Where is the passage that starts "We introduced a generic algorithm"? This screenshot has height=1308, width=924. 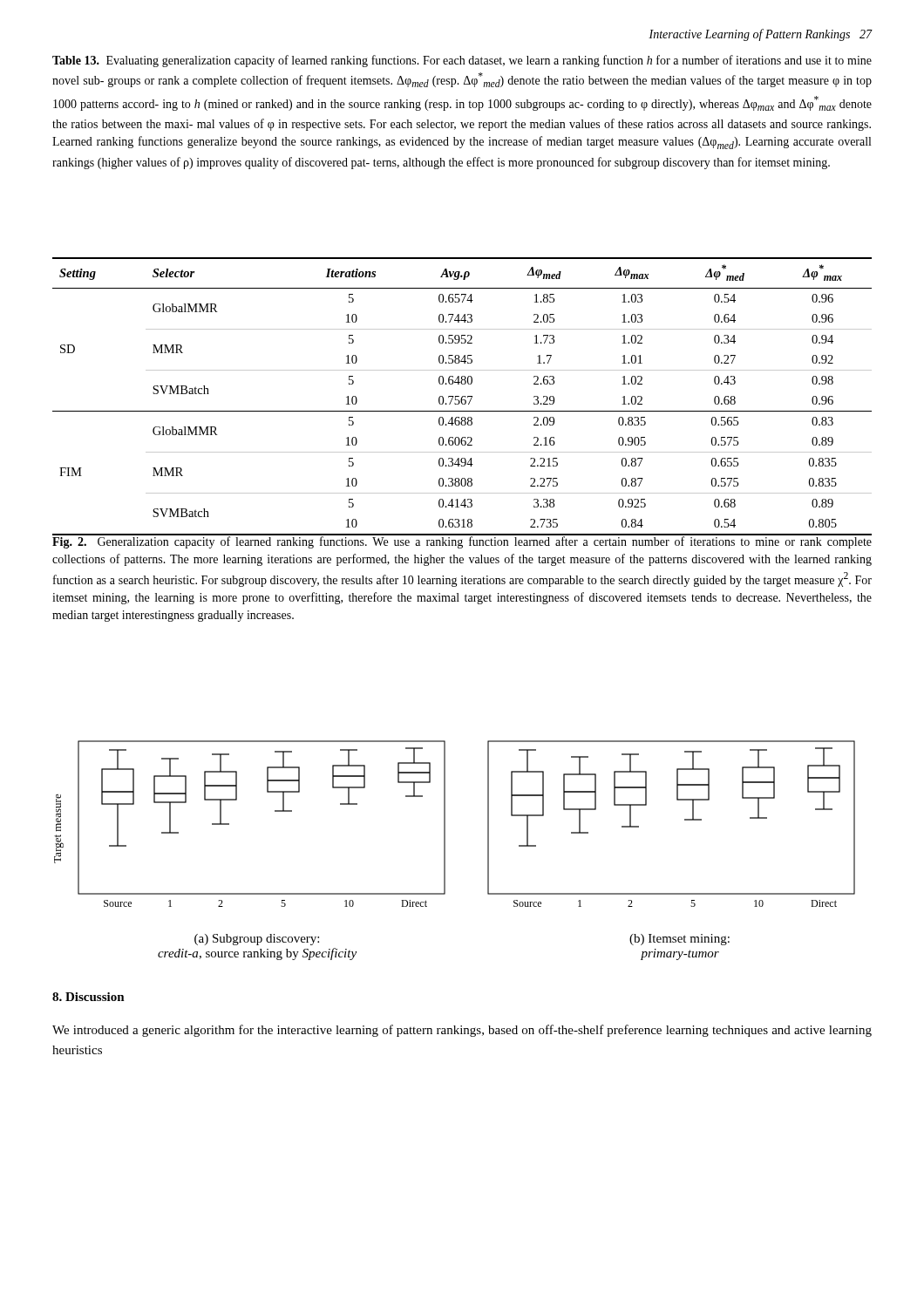pyautogui.click(x=462, y=1040)
